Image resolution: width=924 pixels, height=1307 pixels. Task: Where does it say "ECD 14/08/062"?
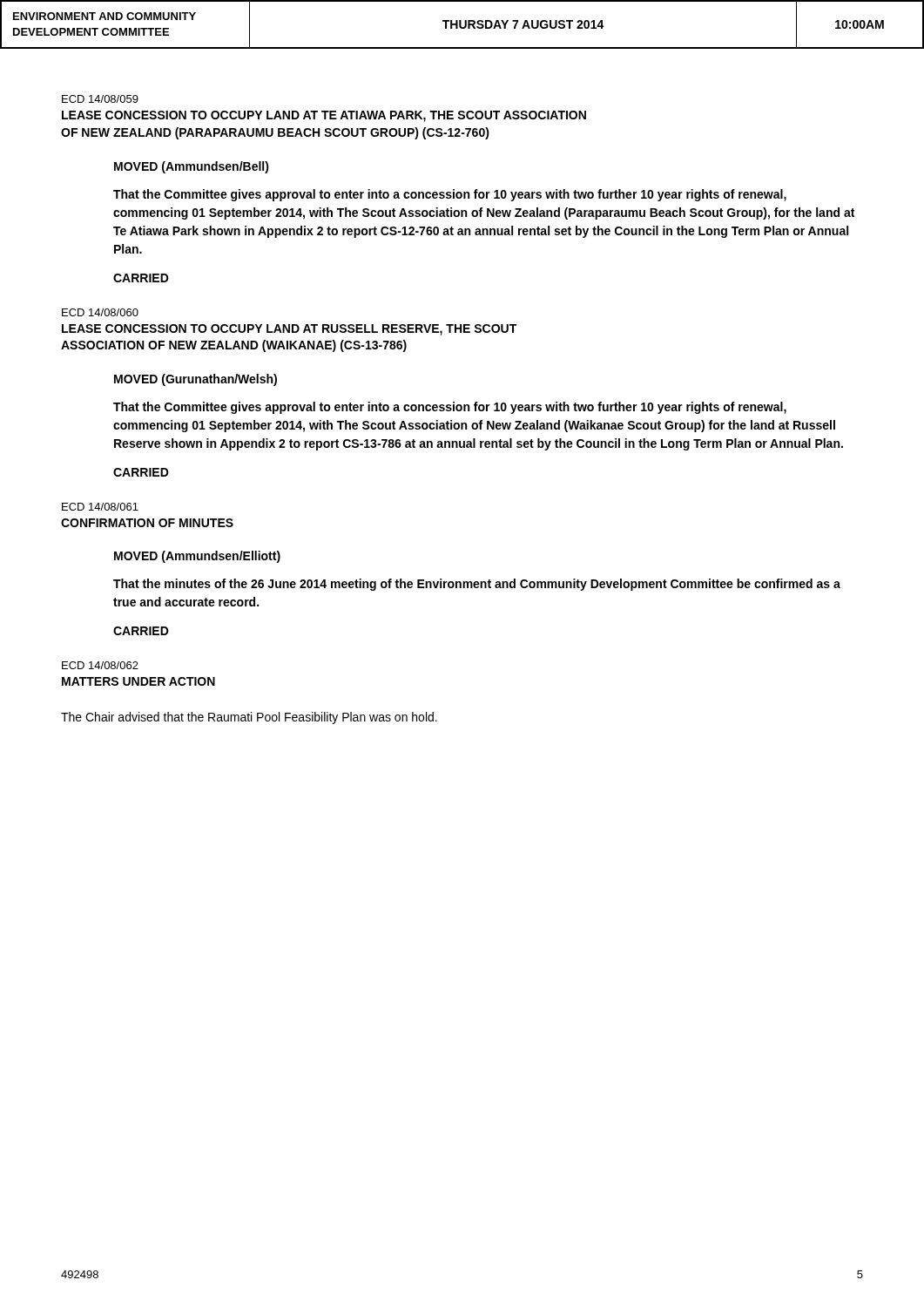[100, 666]
